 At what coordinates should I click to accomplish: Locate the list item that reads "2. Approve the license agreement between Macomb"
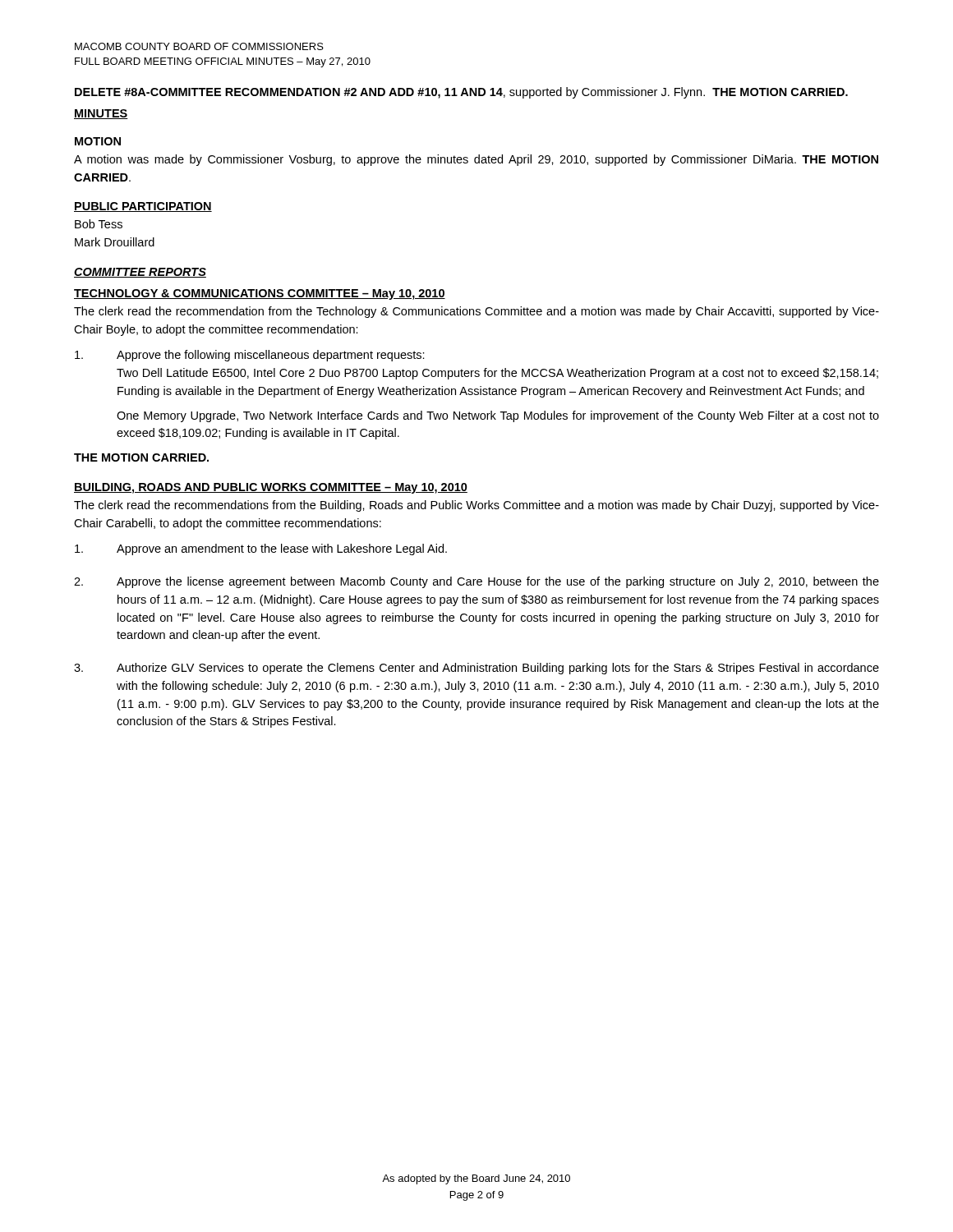pos(476,612)
